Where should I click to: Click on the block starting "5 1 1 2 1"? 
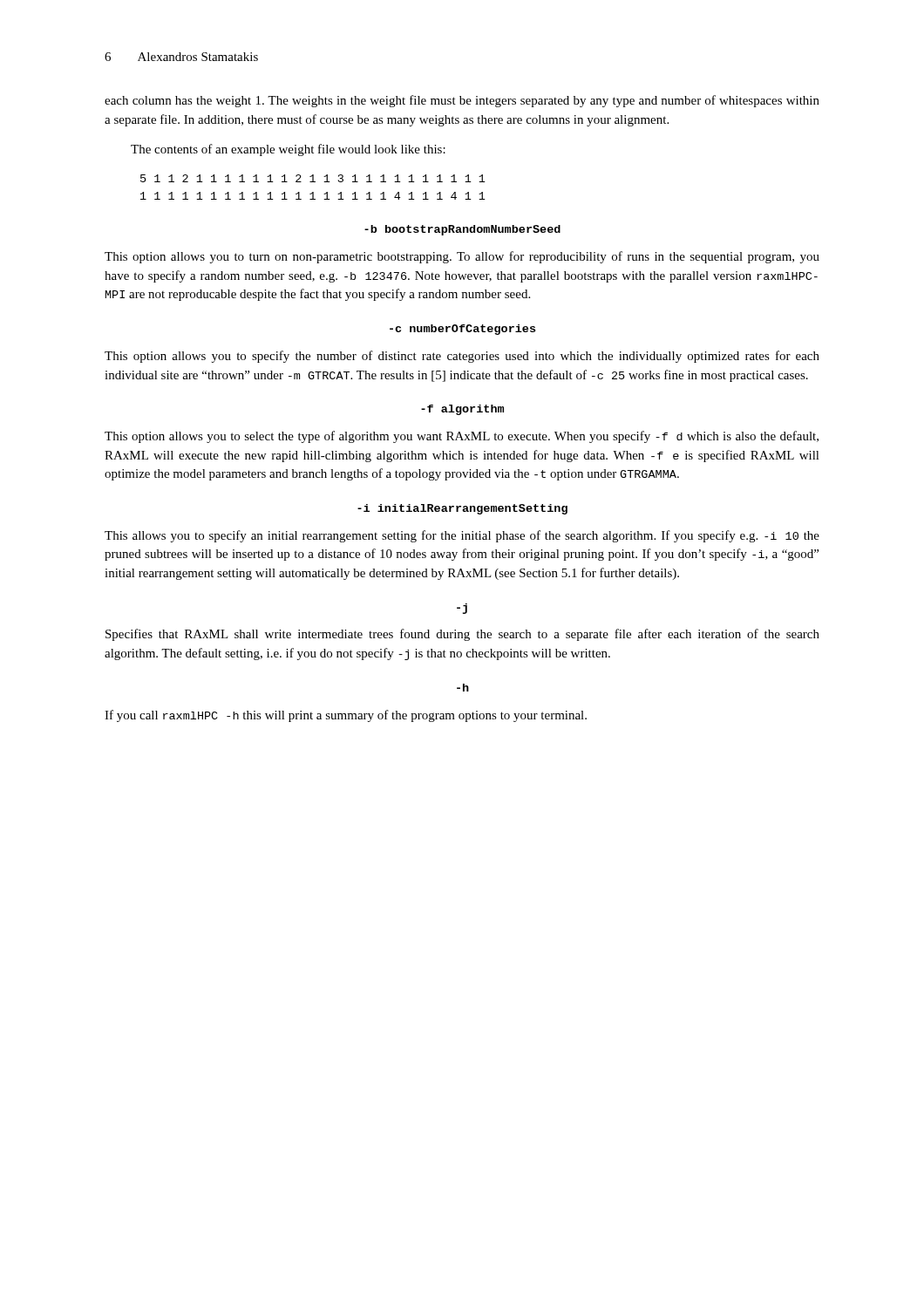(312, 188)
